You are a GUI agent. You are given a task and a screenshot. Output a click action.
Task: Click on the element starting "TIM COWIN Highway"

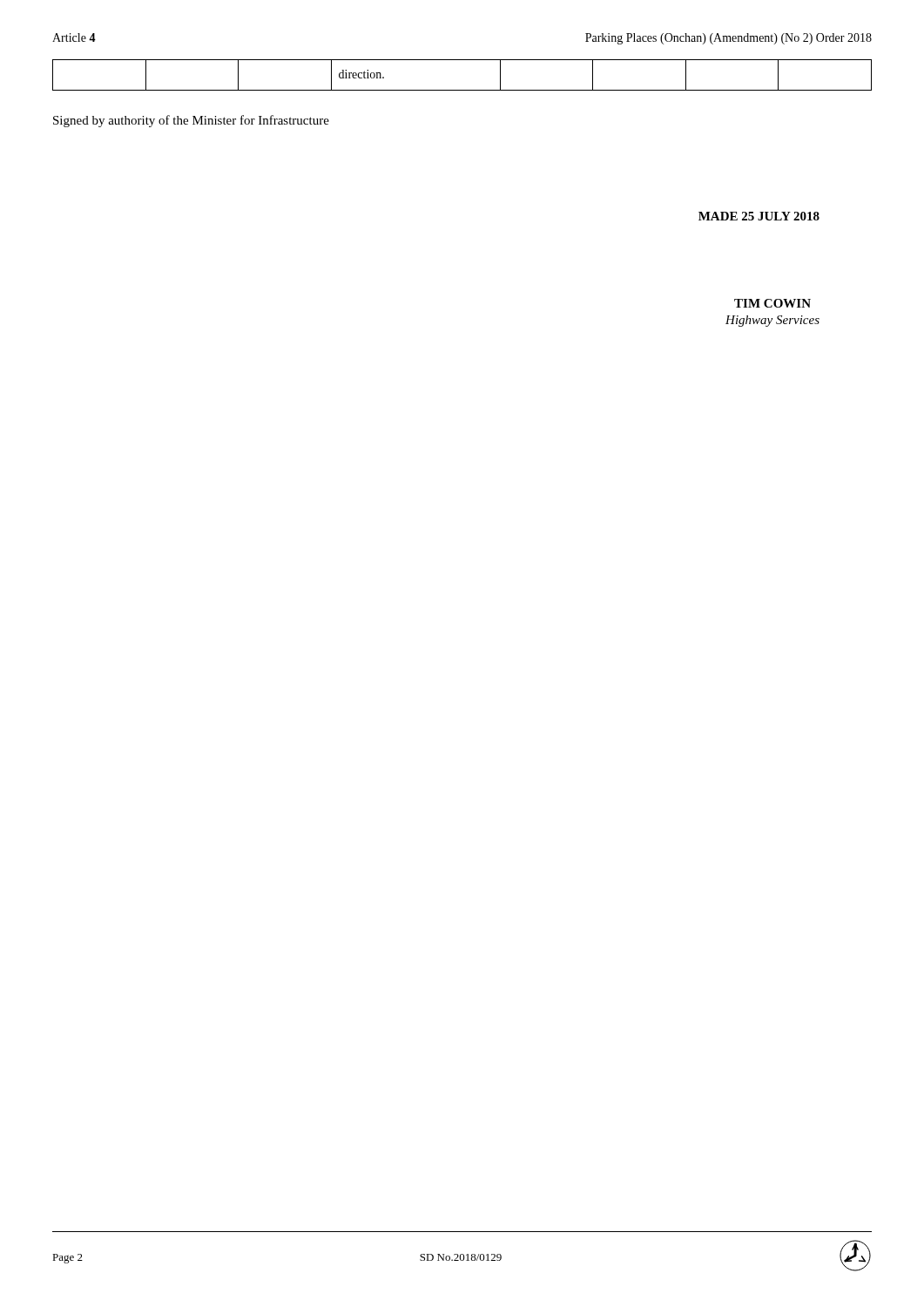point(773,312)
